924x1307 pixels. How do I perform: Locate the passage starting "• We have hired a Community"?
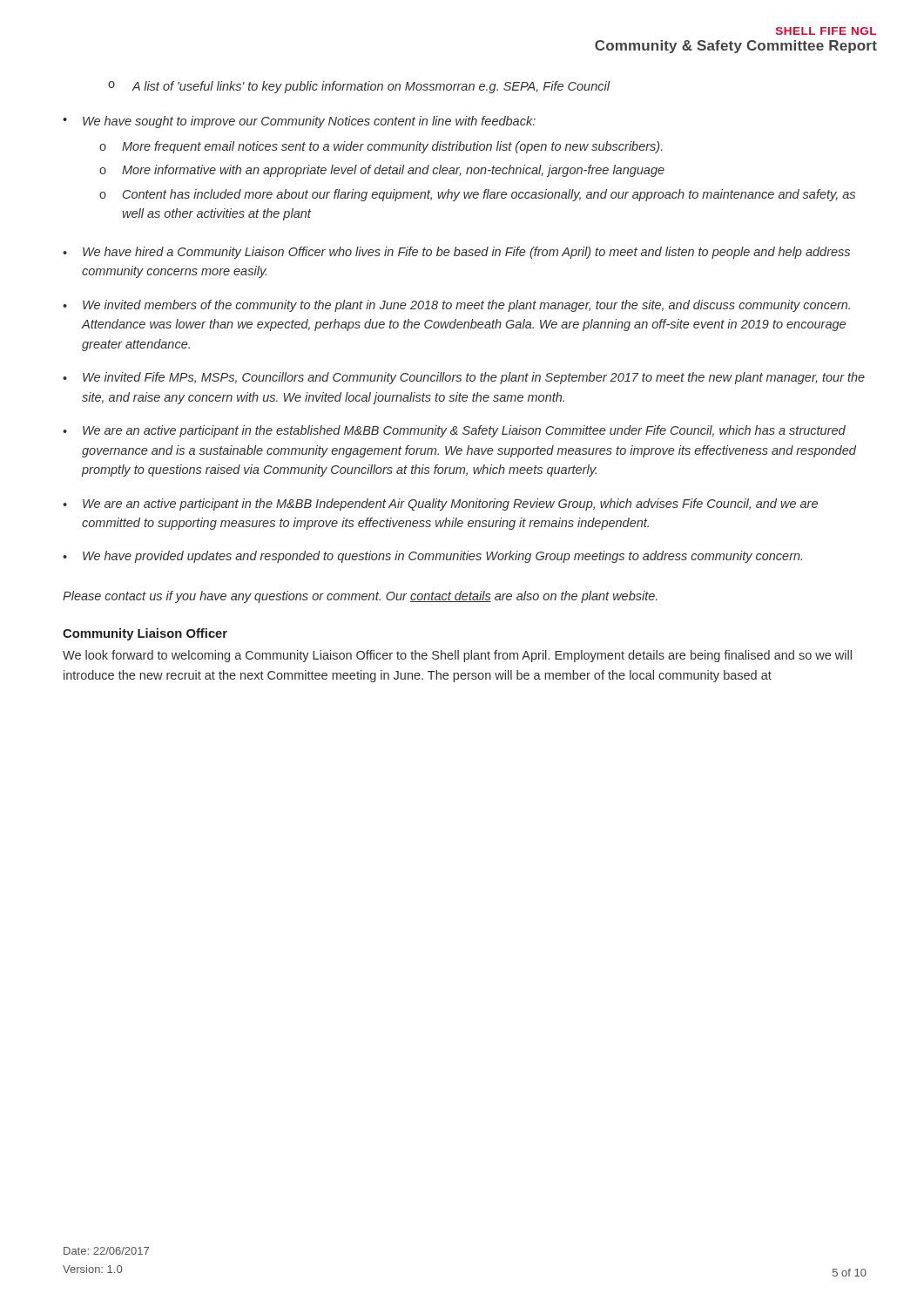(465, 262)
